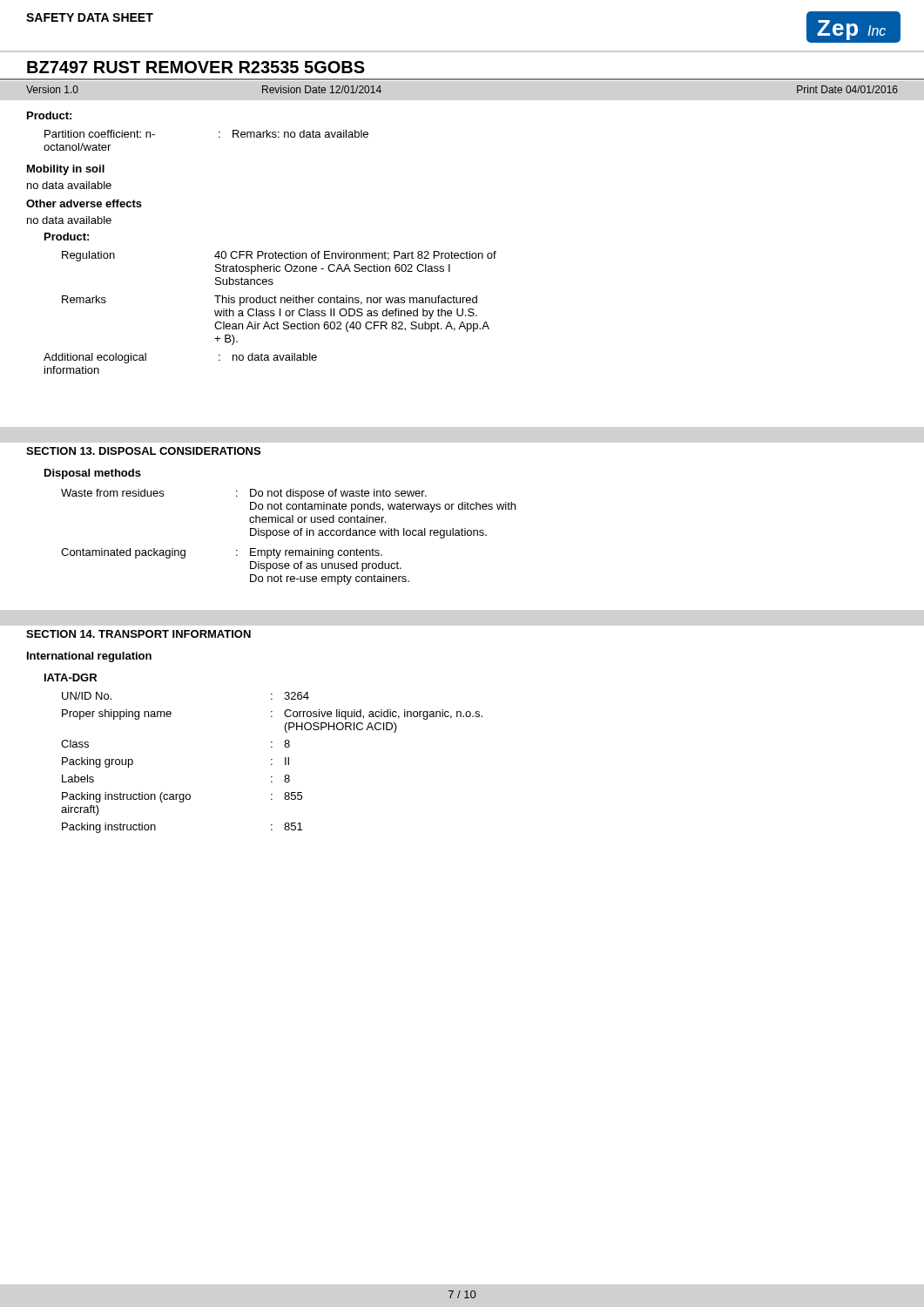Viewport: 924px width, 1307px height.
Task: Select the logo
Action: coord(854,27)
